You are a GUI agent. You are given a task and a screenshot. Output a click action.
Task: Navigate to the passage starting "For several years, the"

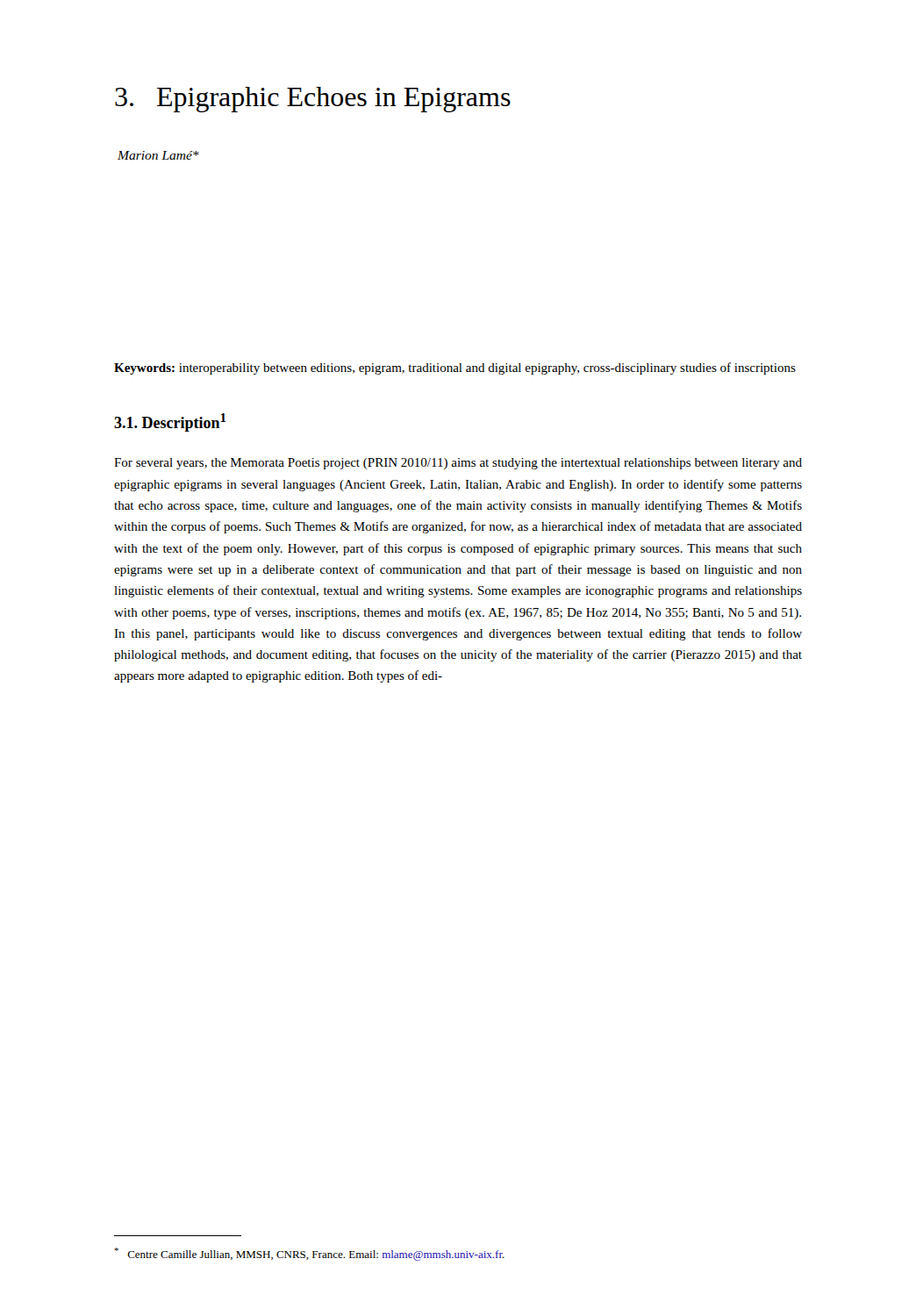click(458, 569)
